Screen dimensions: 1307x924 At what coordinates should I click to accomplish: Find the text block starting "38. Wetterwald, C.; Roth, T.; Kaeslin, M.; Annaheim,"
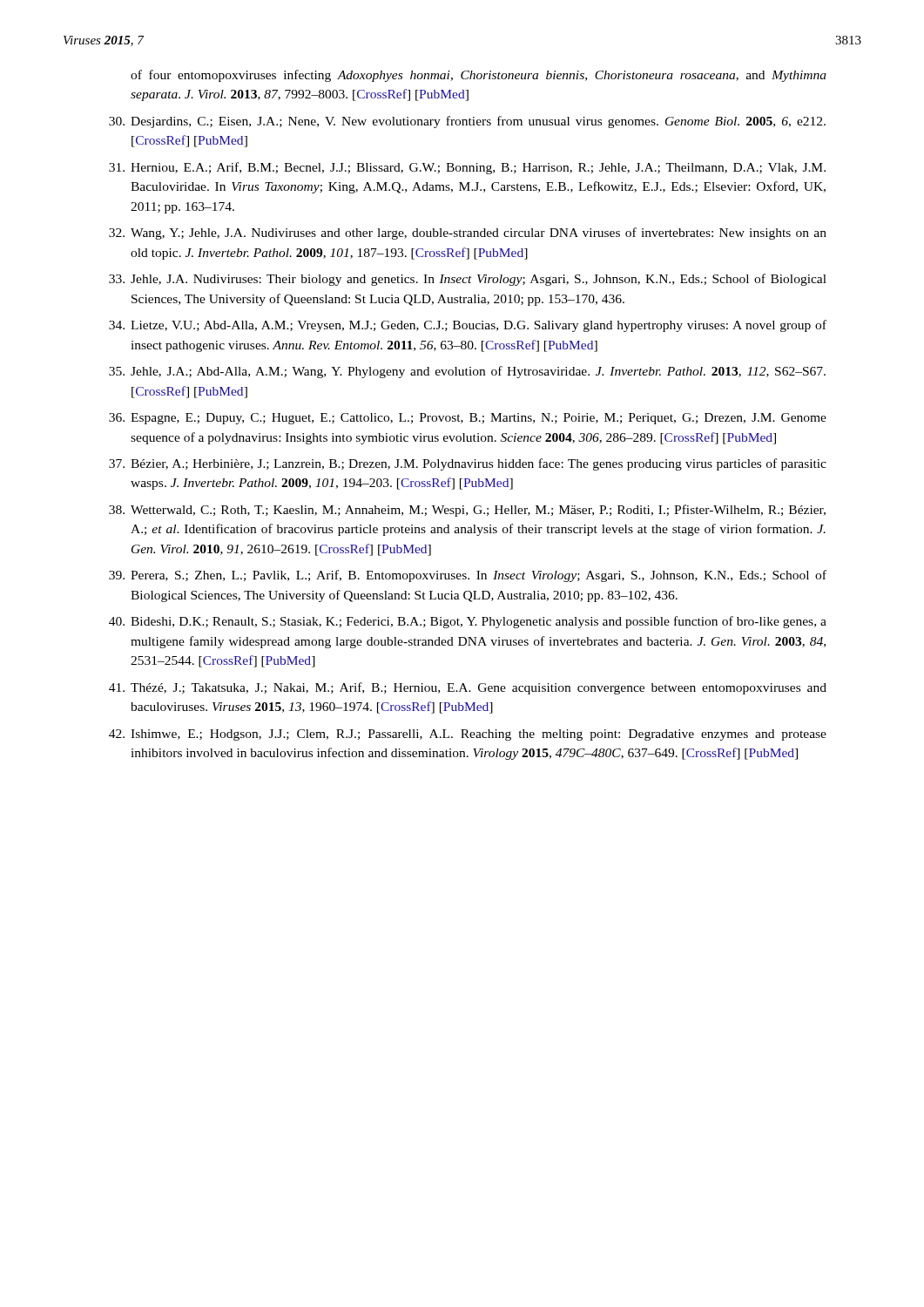462,529
